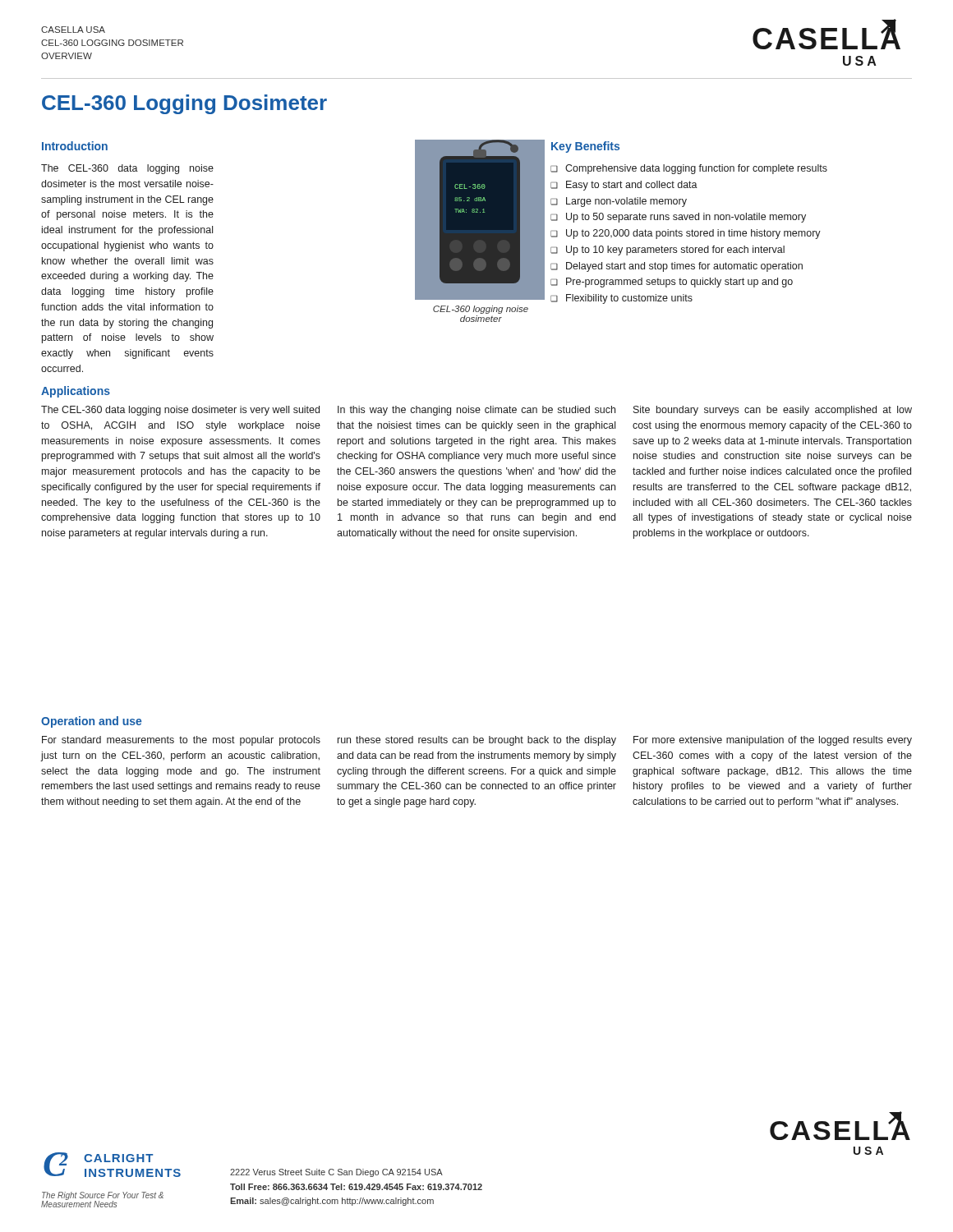The width and height of the screenshot is (953, 1232).
Task: Point to the region starting "The CEL-360 data logging noise dosimeter is very"
Action: coord(181,472)
